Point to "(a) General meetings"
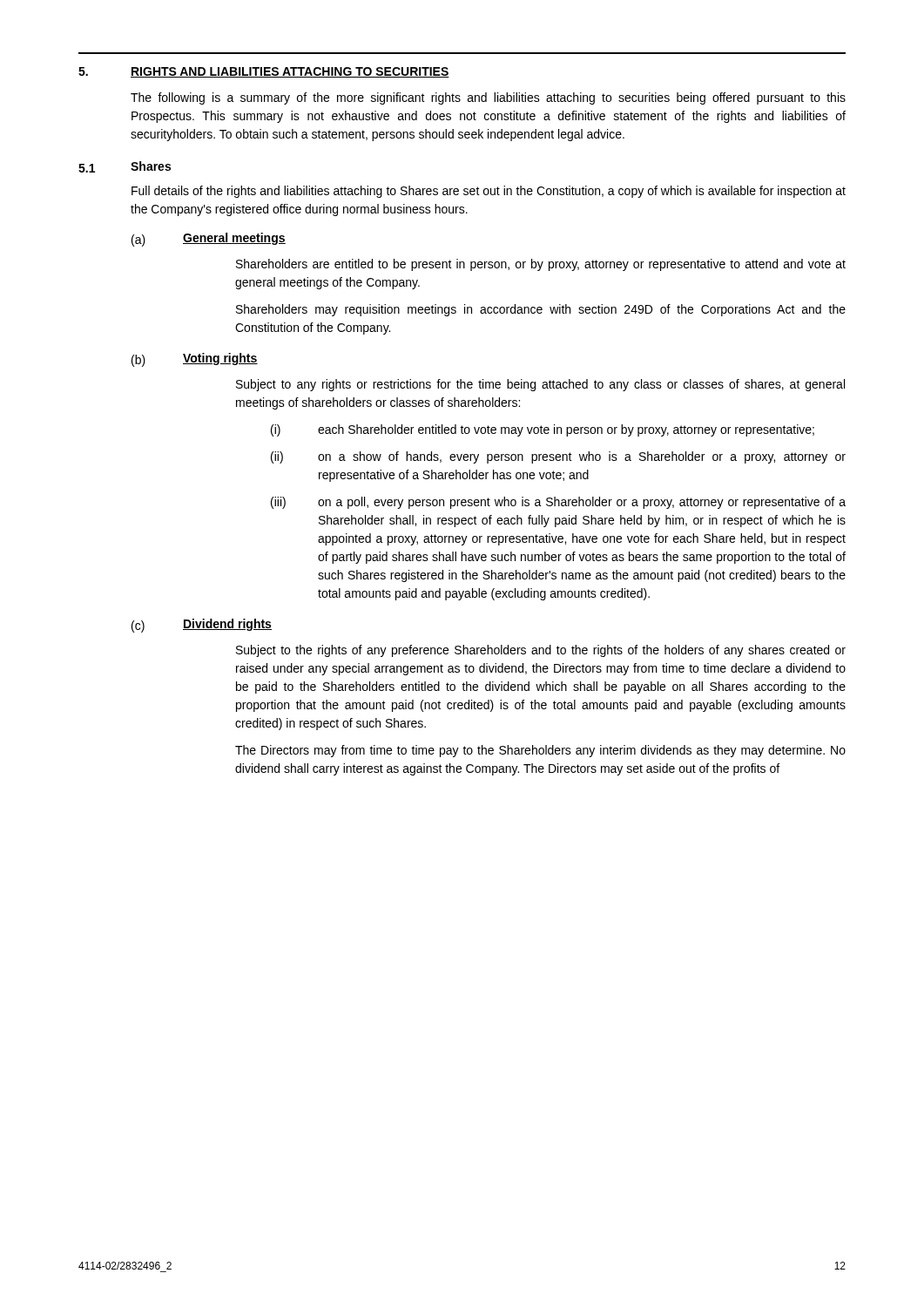924x1307 pixels. point(209,240)
